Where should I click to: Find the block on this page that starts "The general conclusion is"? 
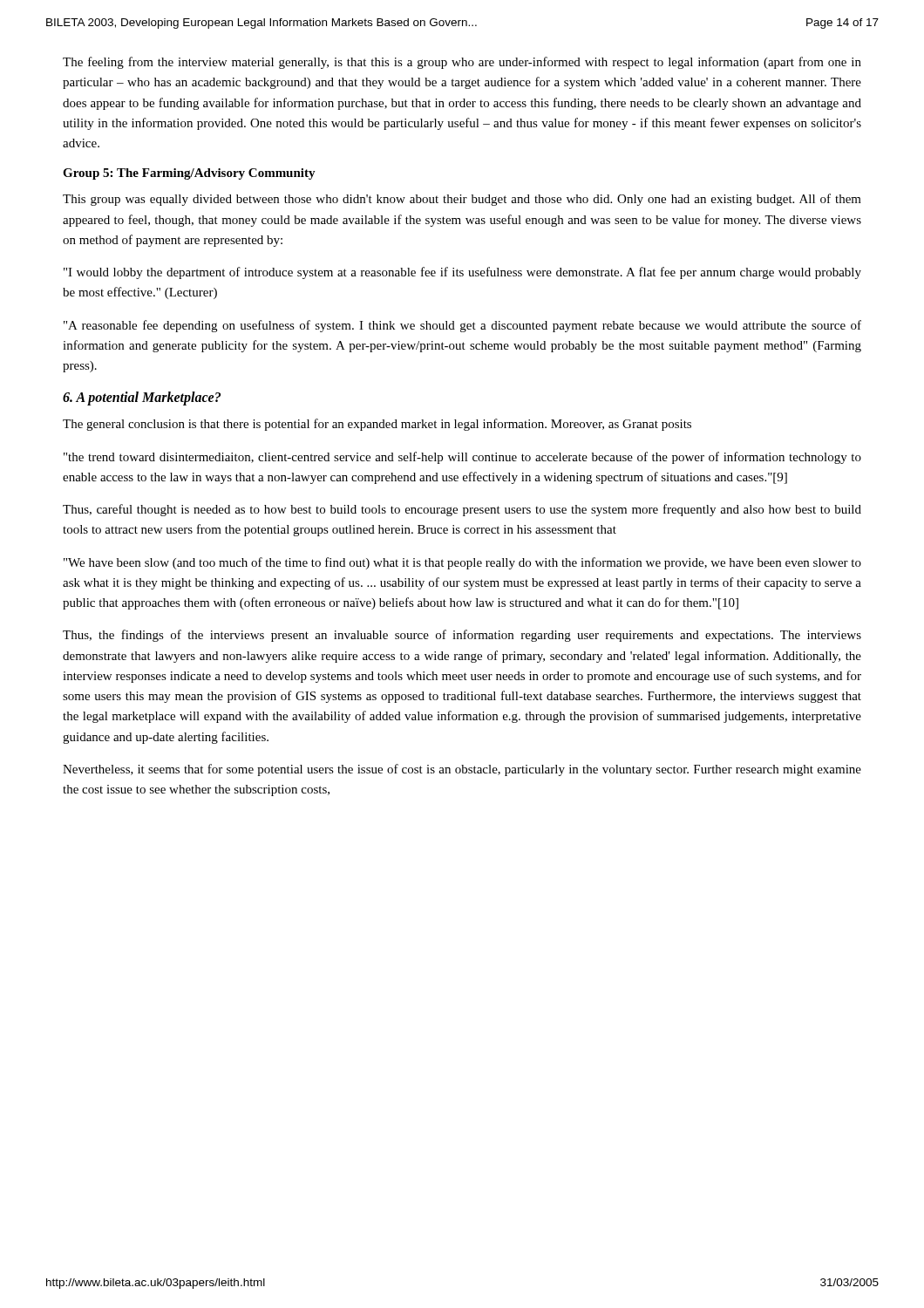[377, 424]
